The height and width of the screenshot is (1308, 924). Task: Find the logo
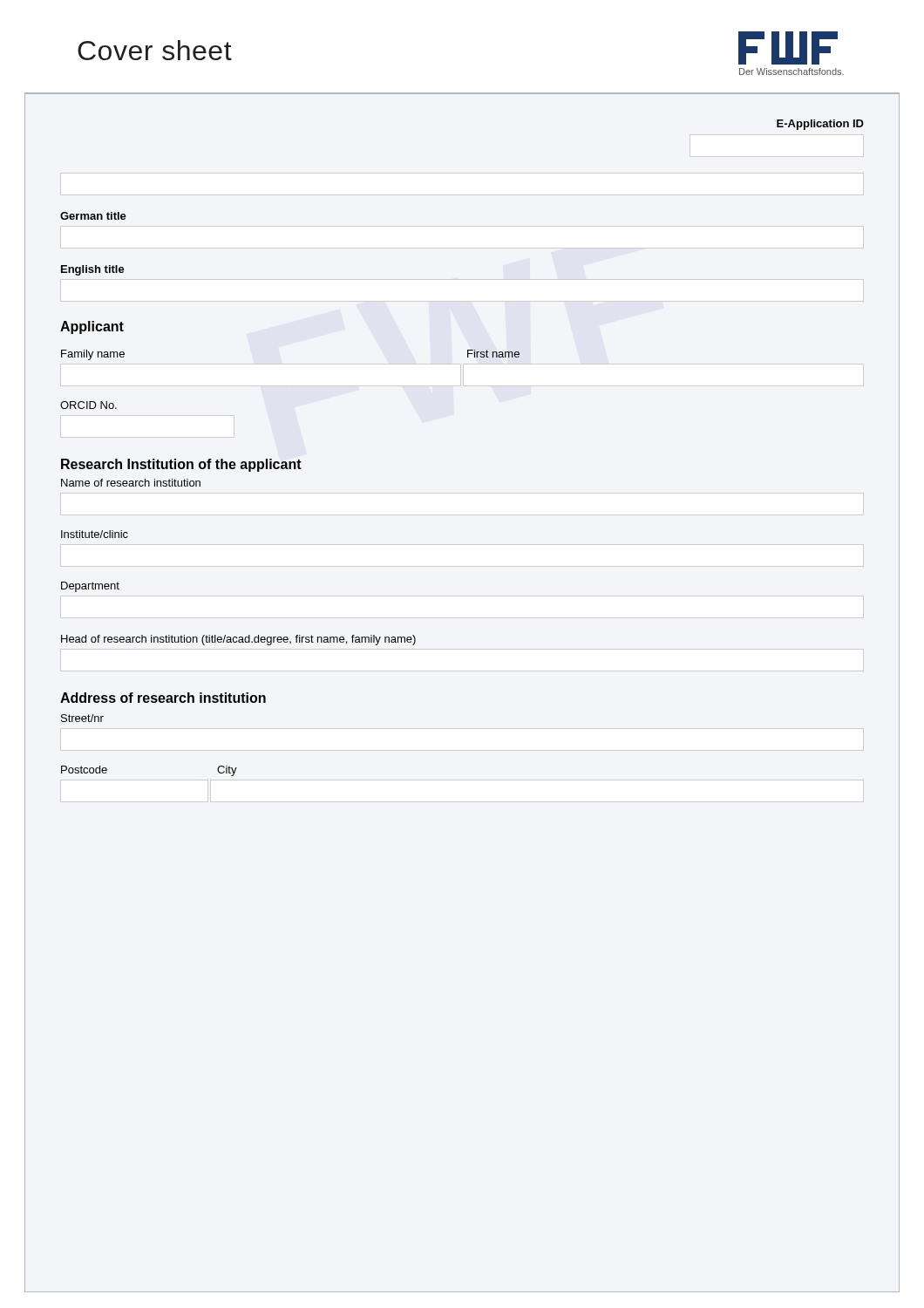point(795,54)
